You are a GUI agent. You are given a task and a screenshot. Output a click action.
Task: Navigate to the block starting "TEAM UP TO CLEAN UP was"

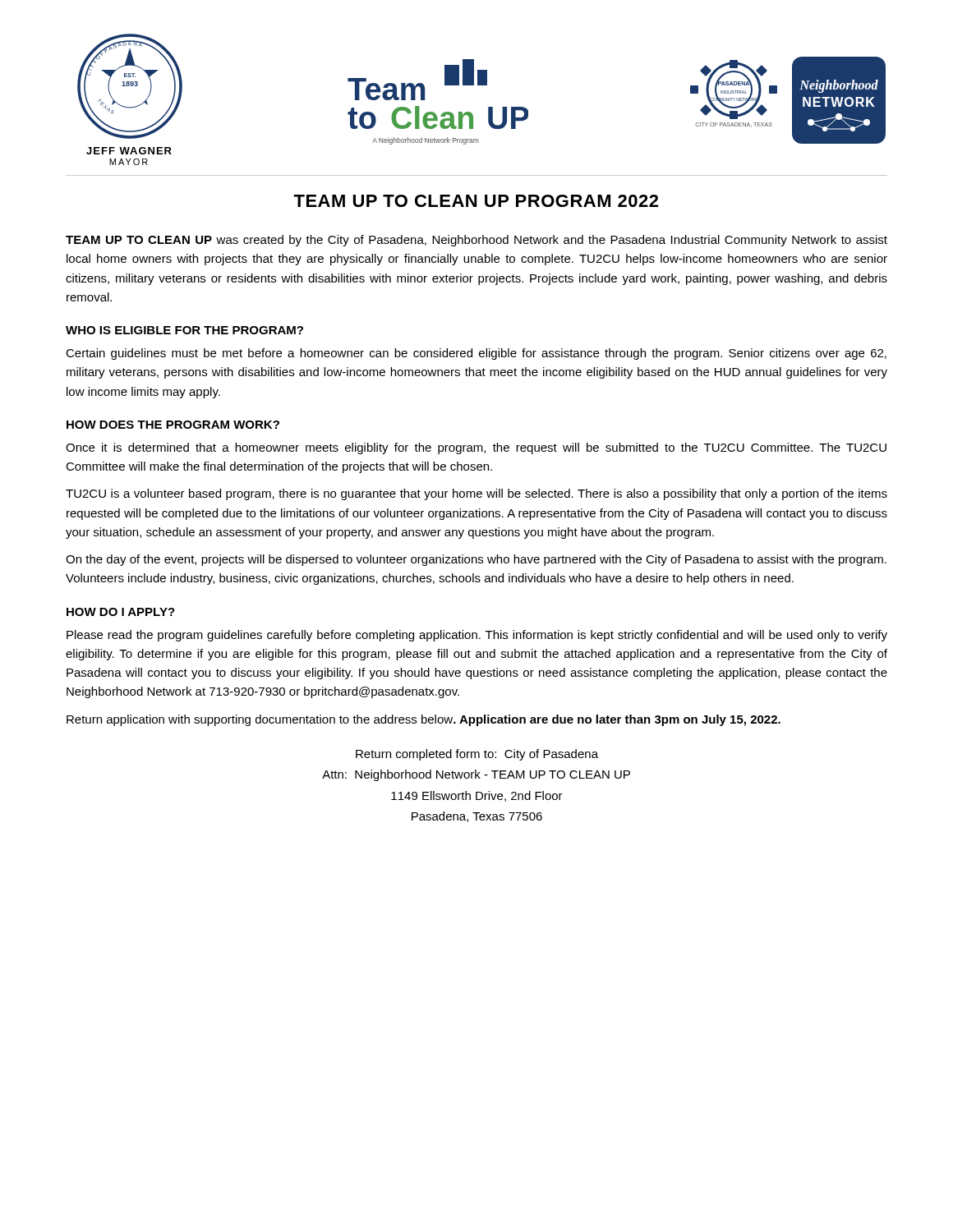(476, 268)
